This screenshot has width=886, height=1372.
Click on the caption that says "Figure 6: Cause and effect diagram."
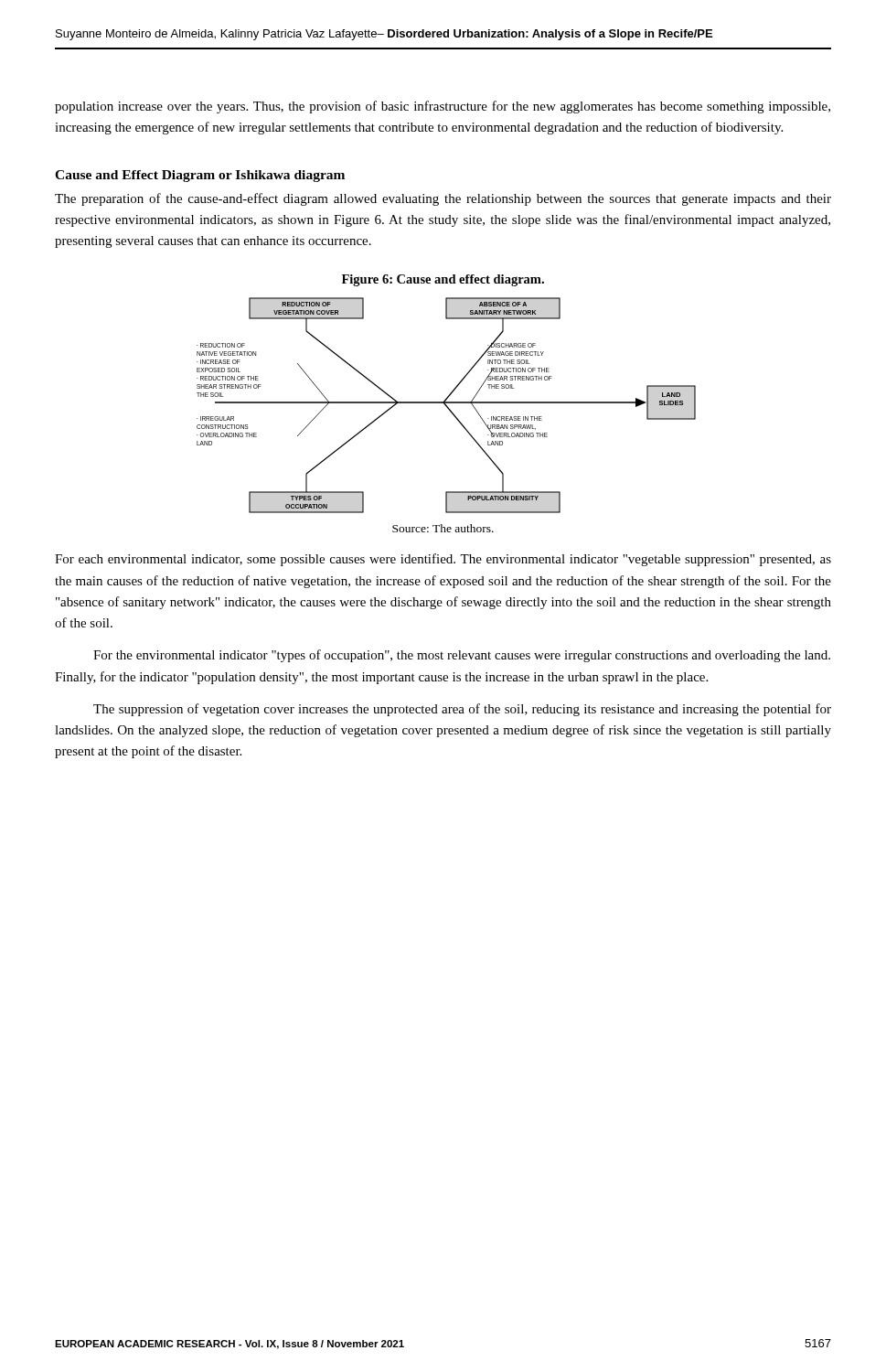(x=443, y=279)
